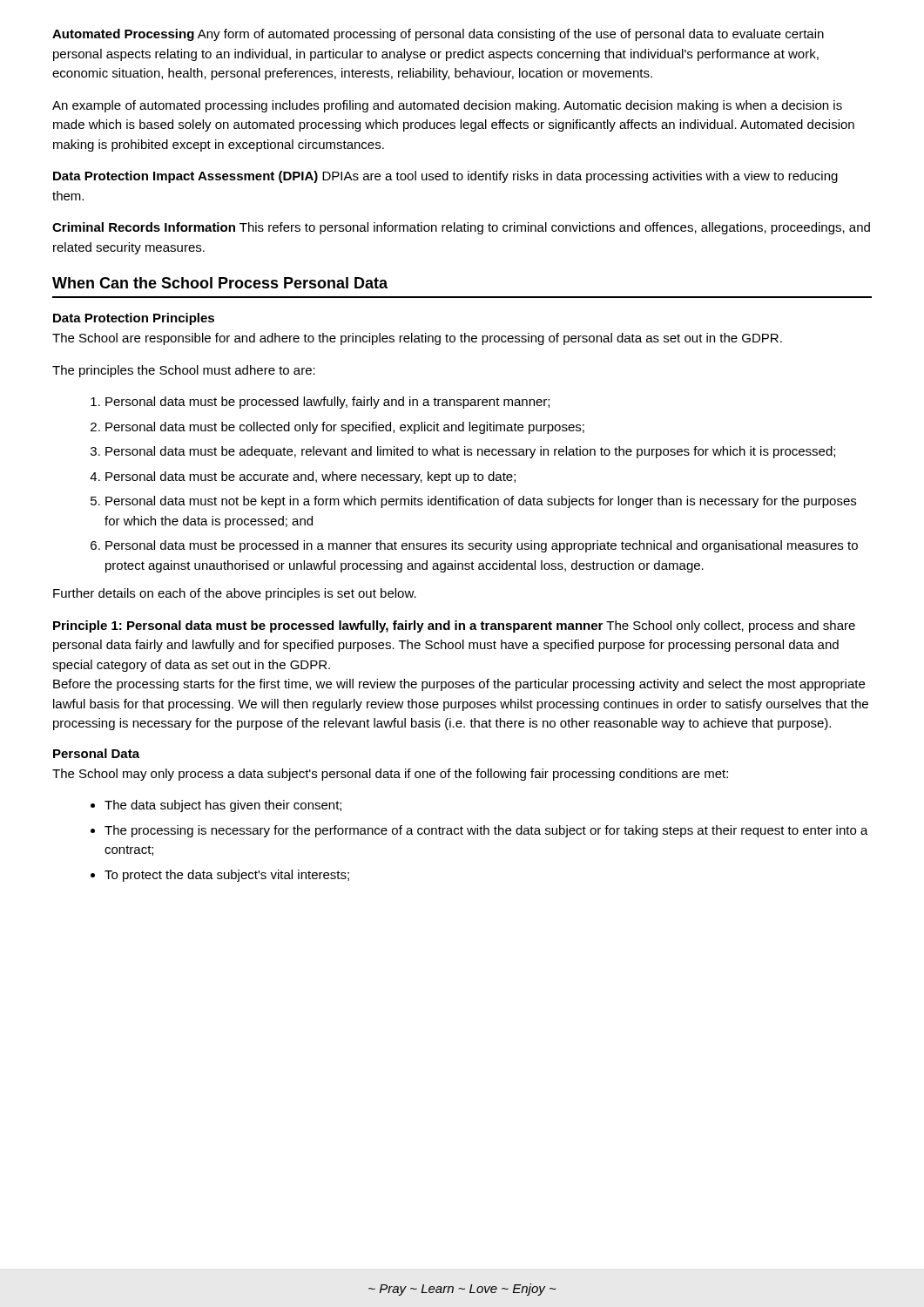This screenshot has width=924, height=1307.
Task: Select the block starting "The processing is necessary for the performance"
Action: coord(486,839)
